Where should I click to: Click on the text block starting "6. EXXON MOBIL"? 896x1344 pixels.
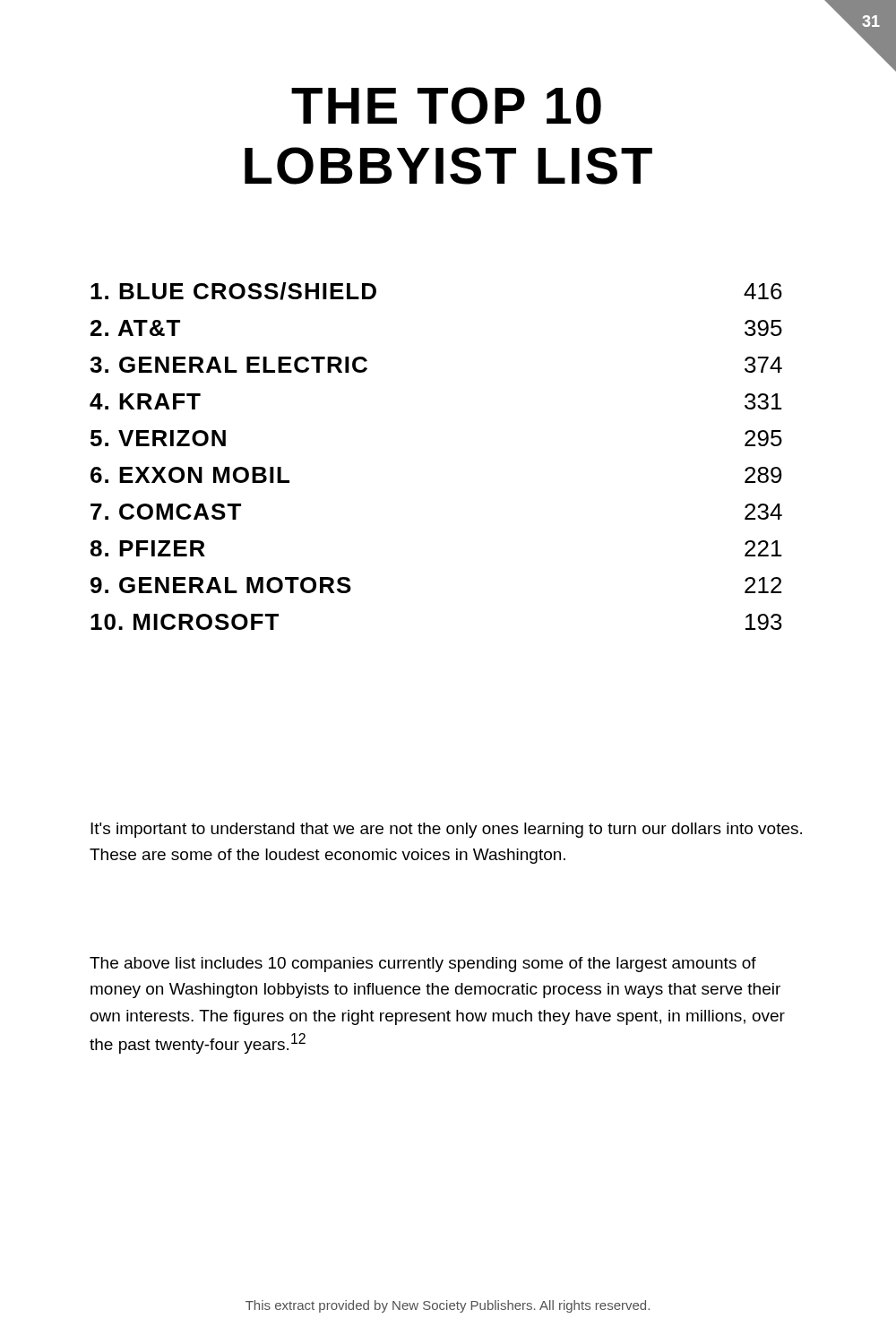(x=195, y=474)
